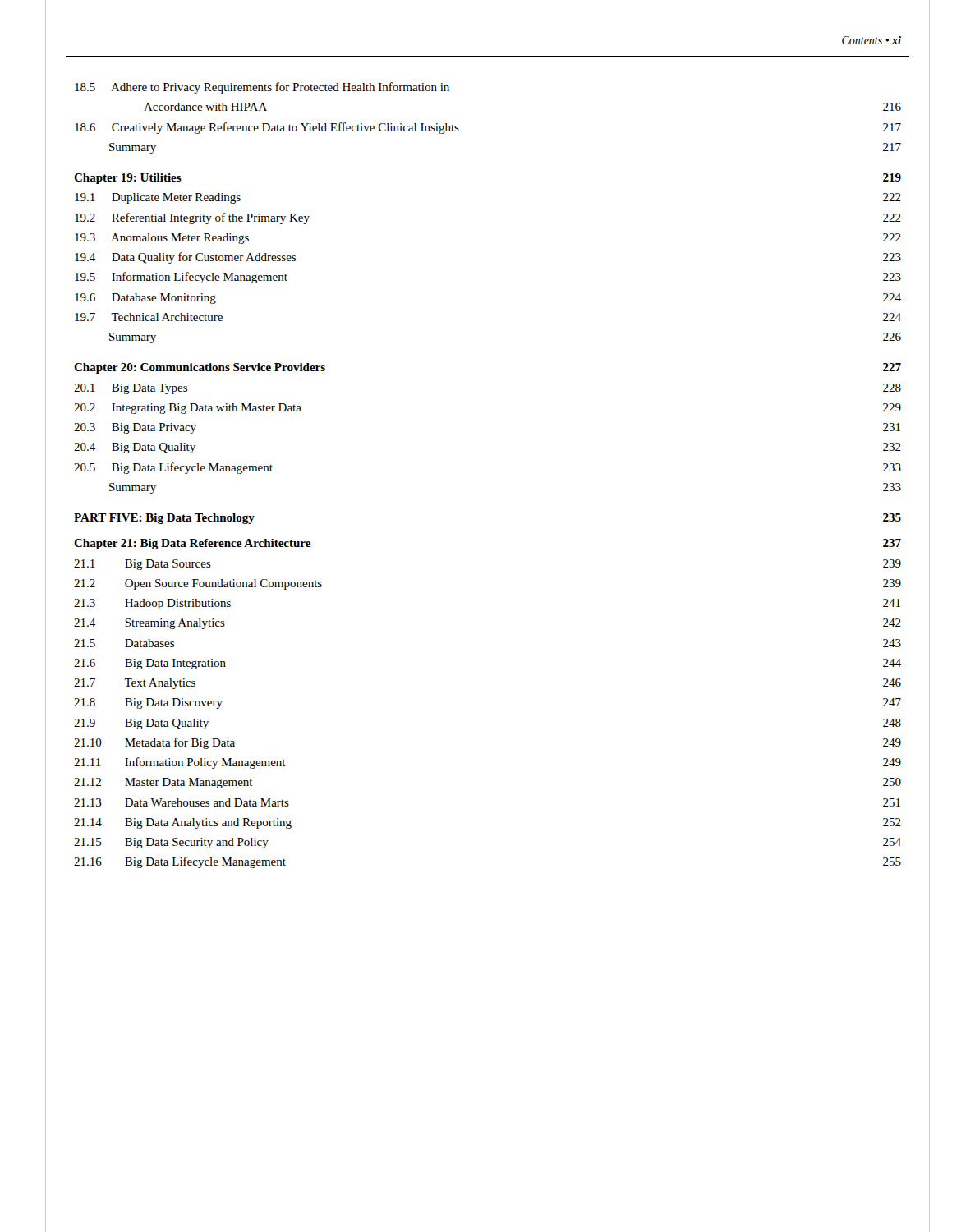Where does it say "19.5 Information Lifecycle Management 223"?
Screen dimensions: 1232x975
(x=202, y=278)
